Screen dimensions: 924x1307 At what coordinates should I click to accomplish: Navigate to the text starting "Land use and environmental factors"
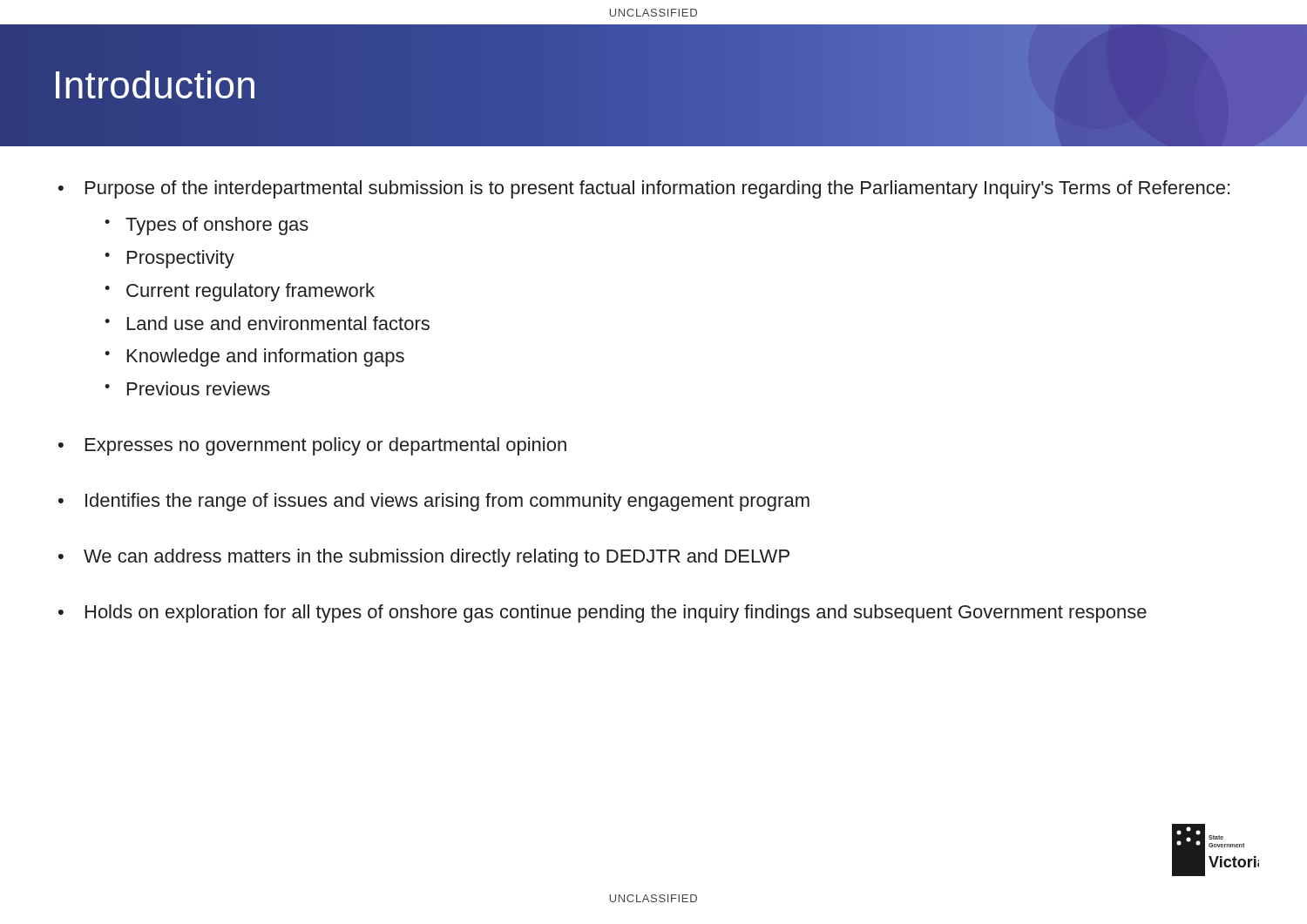[278, 323]
